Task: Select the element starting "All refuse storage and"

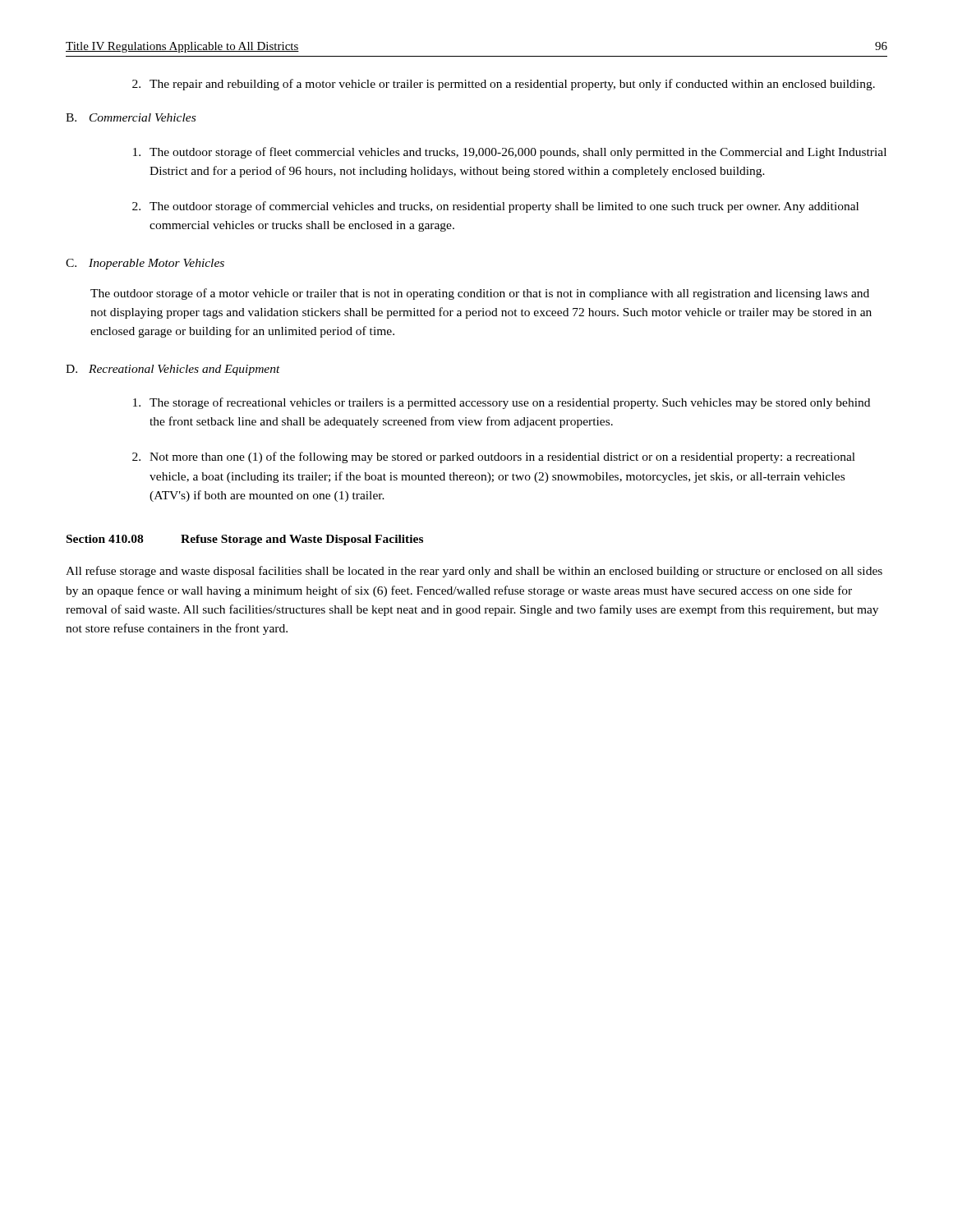Action: click(474, 599)
